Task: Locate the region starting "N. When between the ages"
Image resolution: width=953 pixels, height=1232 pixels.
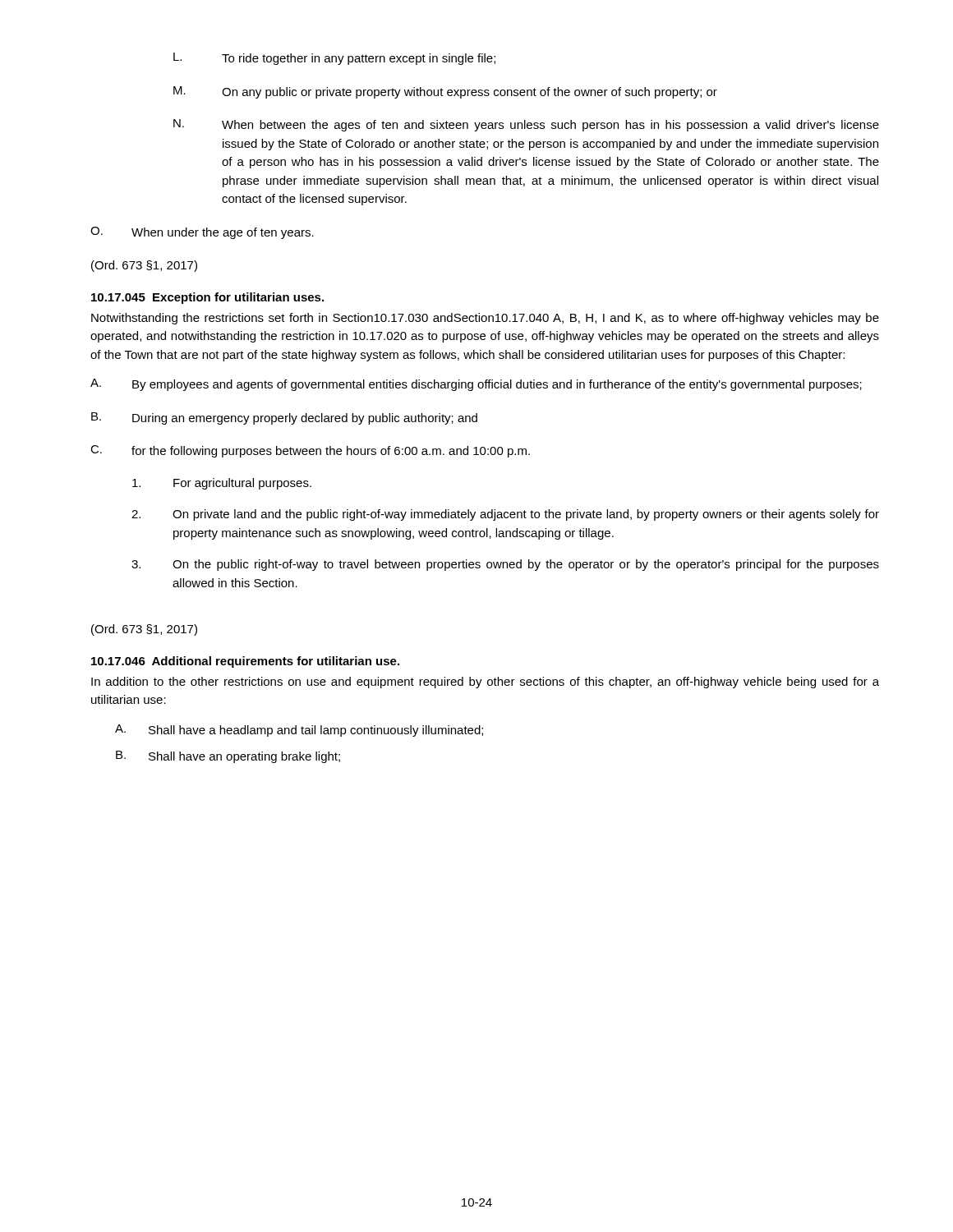Action: click(526, 162)
